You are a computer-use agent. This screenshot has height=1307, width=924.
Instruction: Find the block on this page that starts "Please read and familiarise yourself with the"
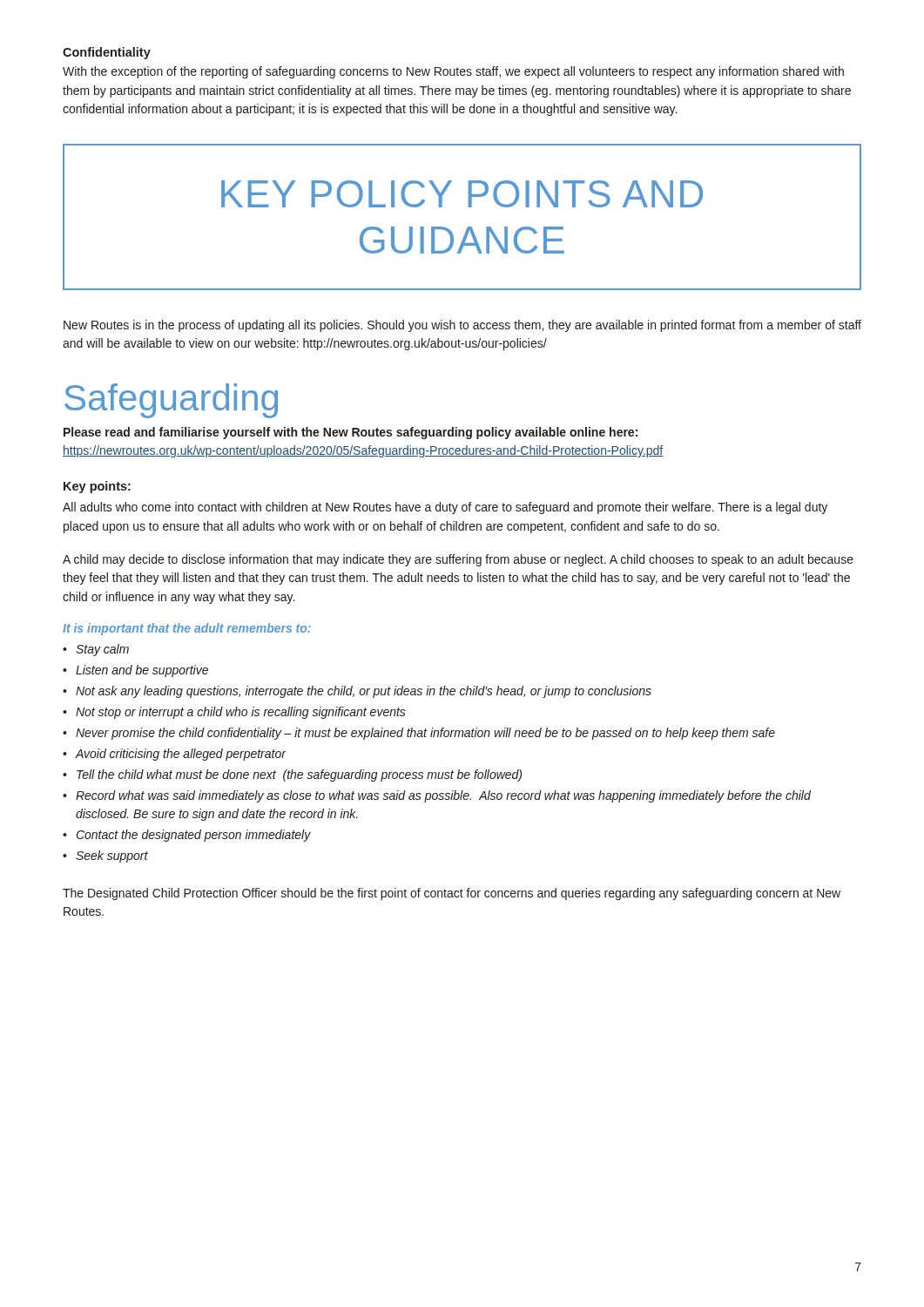(x=363, y=442)
